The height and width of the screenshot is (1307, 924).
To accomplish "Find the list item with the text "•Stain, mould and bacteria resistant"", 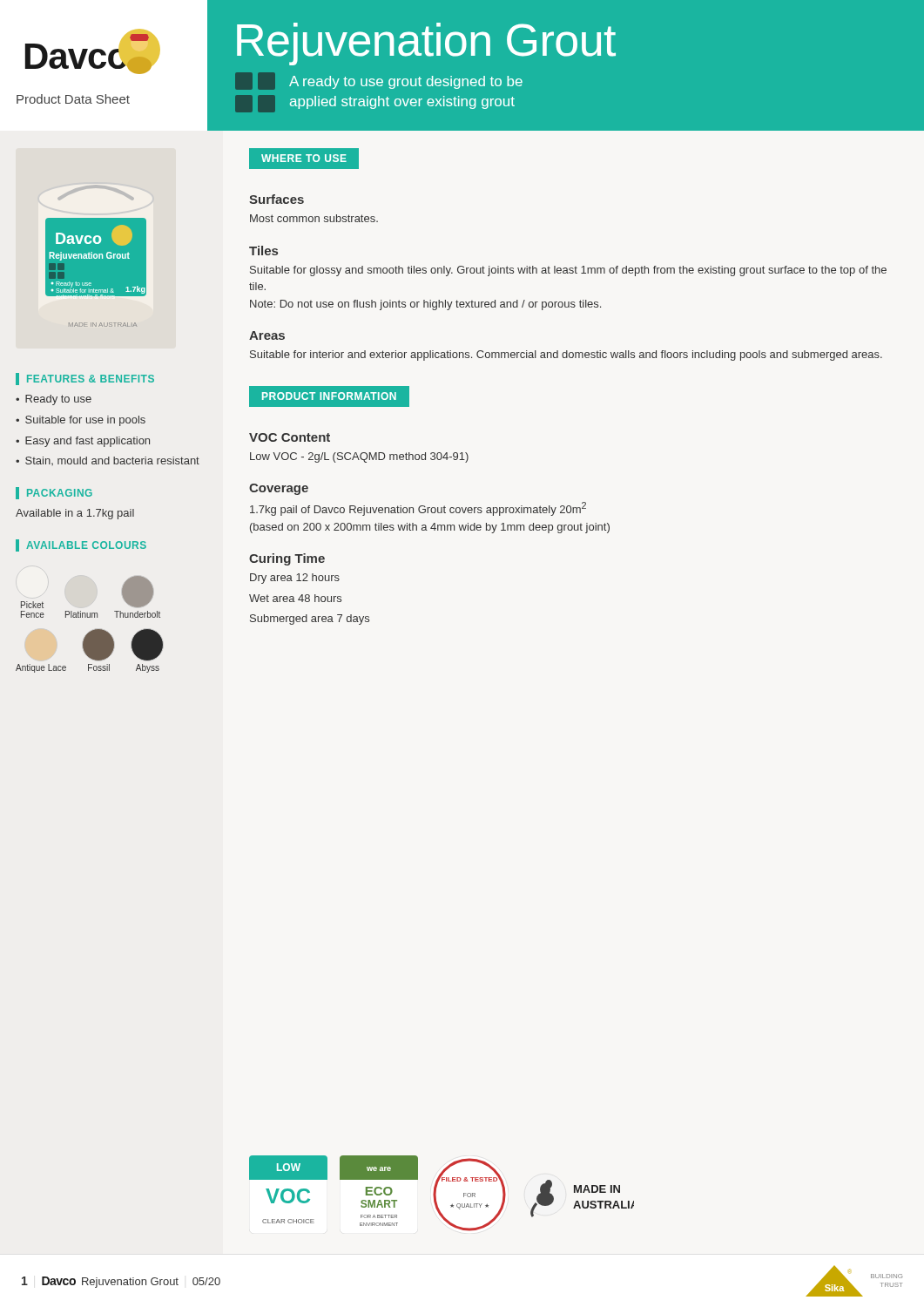I will tap(107, 462).
